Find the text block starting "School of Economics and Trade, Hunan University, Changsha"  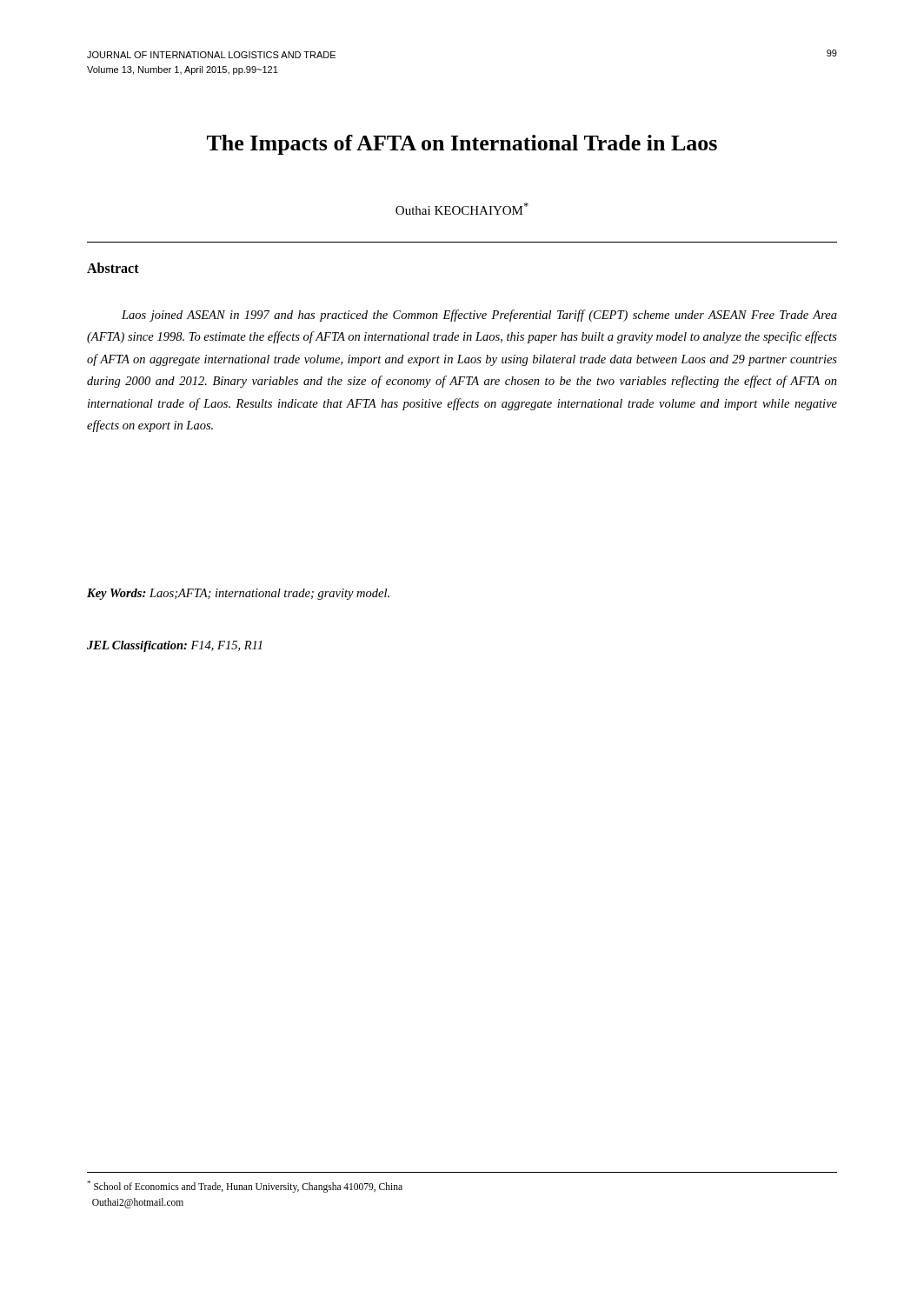245,1193
